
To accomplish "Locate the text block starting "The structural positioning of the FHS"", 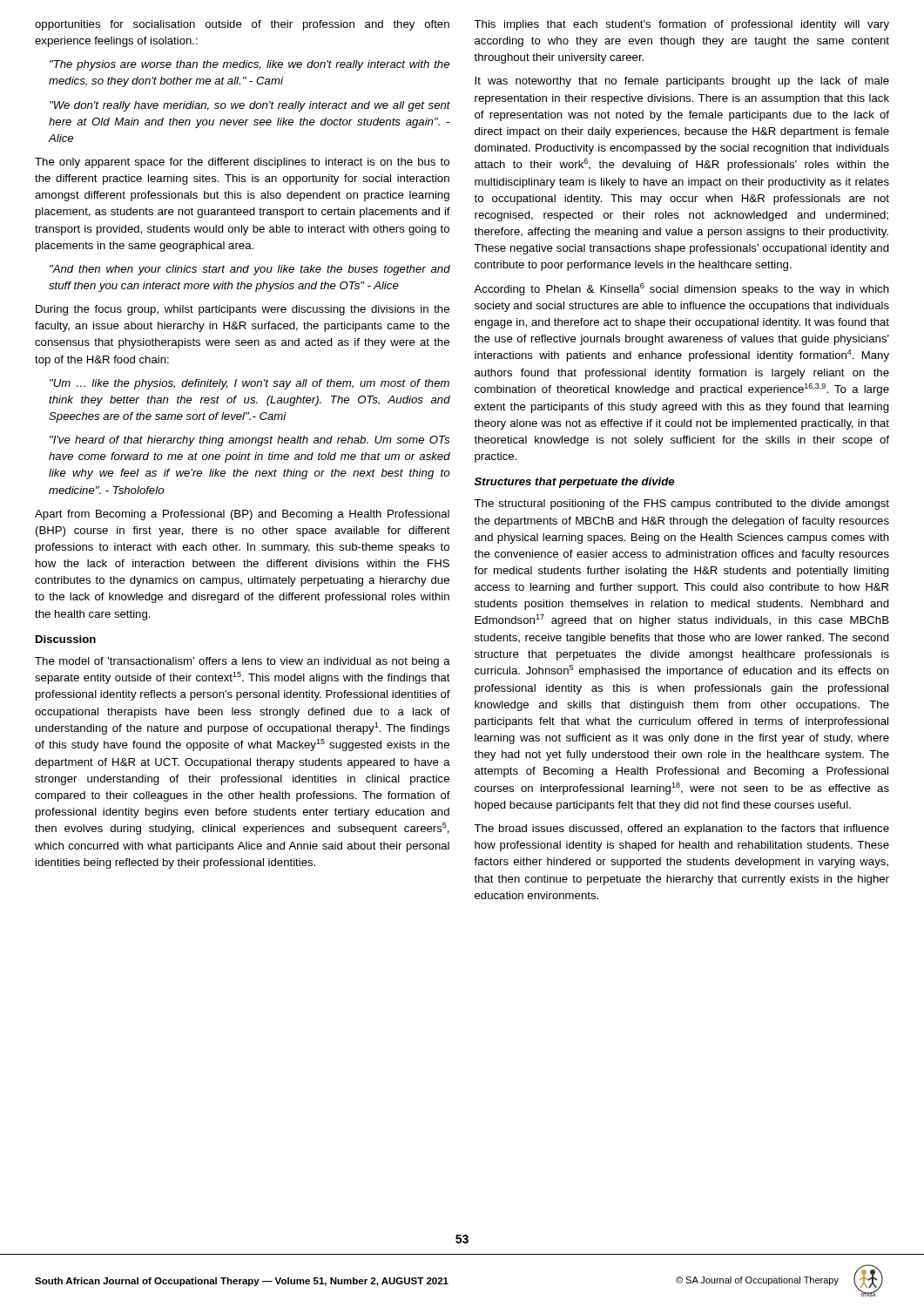I will [682, 654].
